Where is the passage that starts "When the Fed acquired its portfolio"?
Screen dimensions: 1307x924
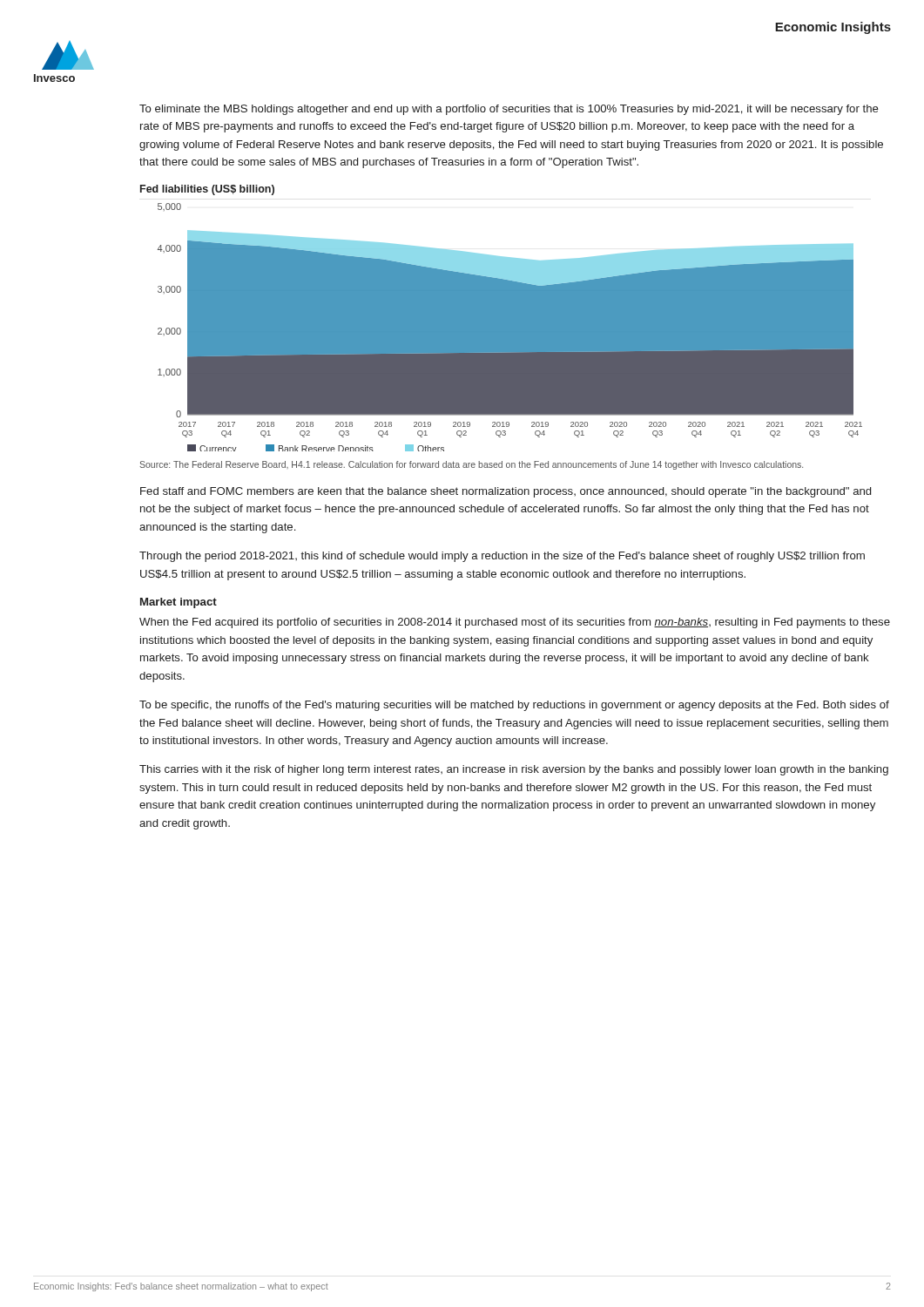tap(515, 649)
